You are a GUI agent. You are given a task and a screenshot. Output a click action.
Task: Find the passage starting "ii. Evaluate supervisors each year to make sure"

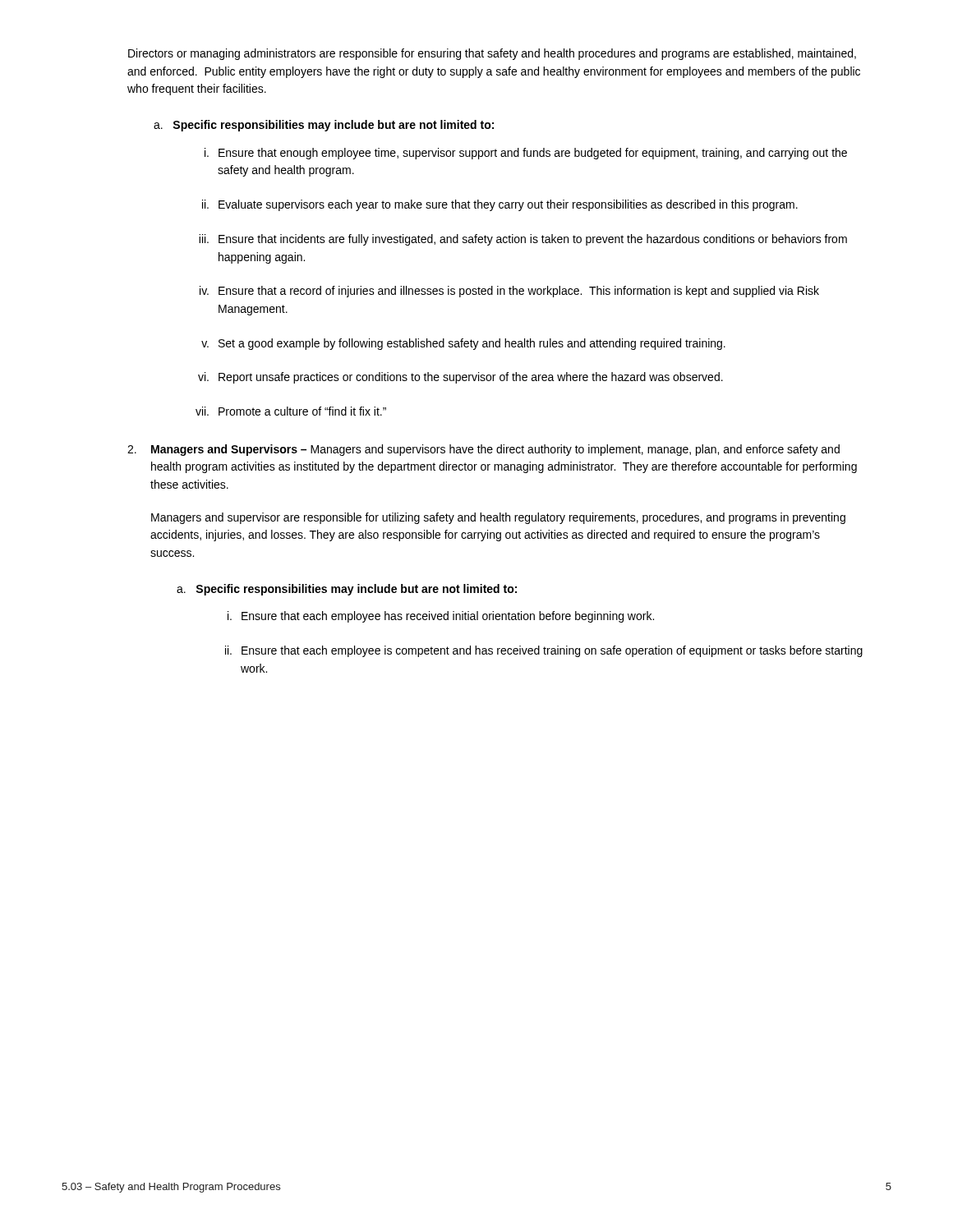click(x=523, y=205)
